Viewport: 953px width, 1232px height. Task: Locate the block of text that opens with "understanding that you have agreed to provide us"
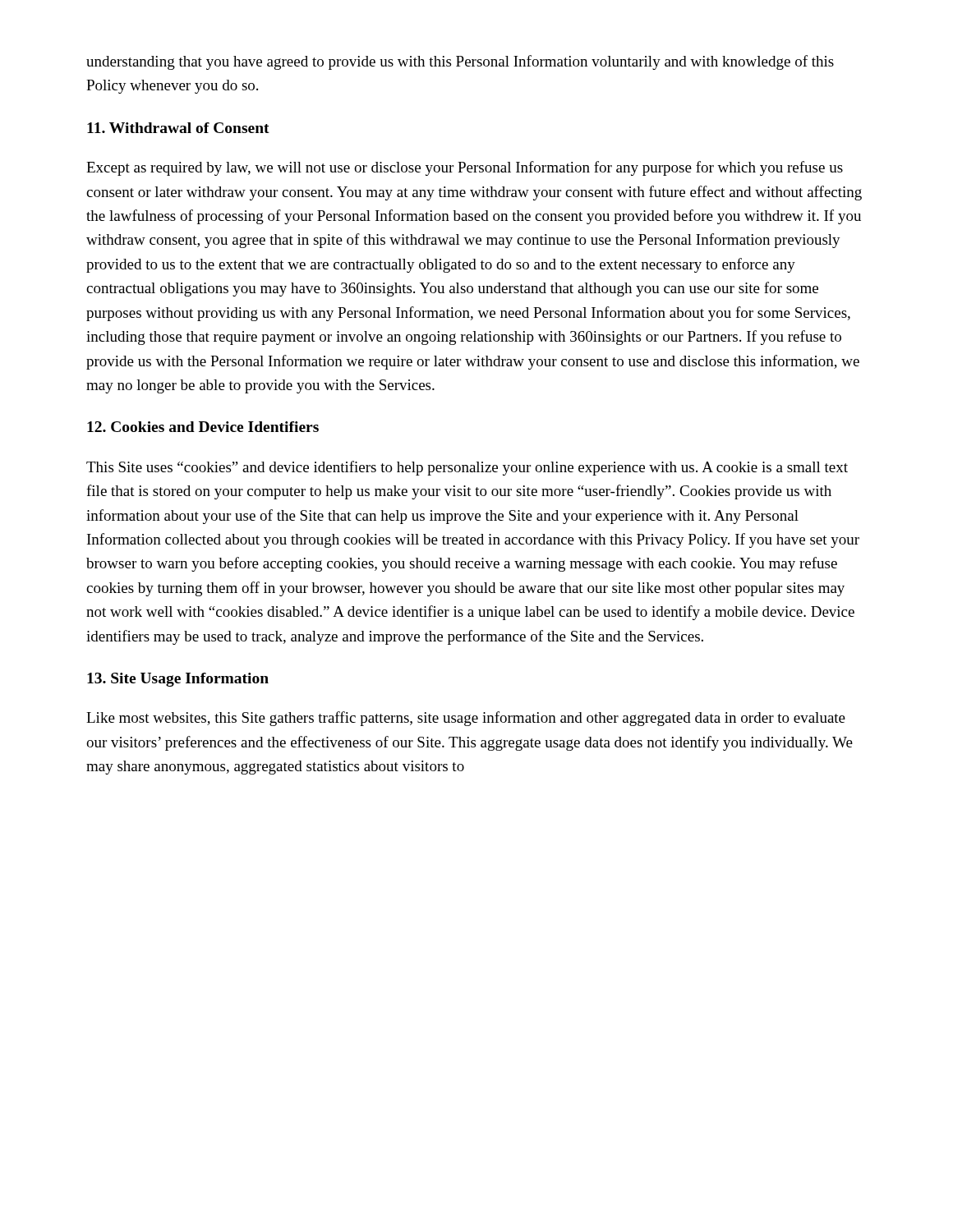[x=476, y=73]
